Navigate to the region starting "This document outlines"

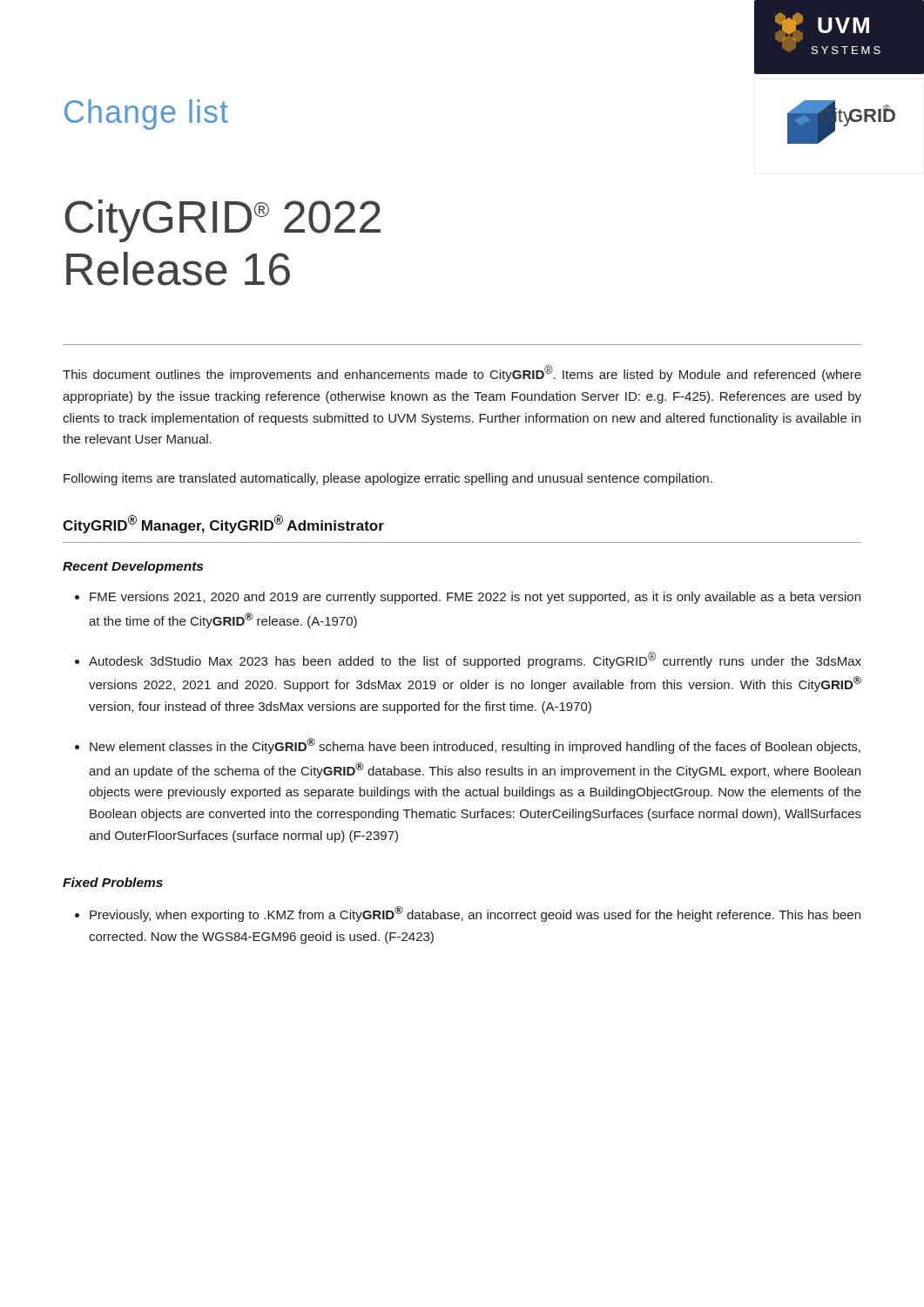click(x=462, y=405)
